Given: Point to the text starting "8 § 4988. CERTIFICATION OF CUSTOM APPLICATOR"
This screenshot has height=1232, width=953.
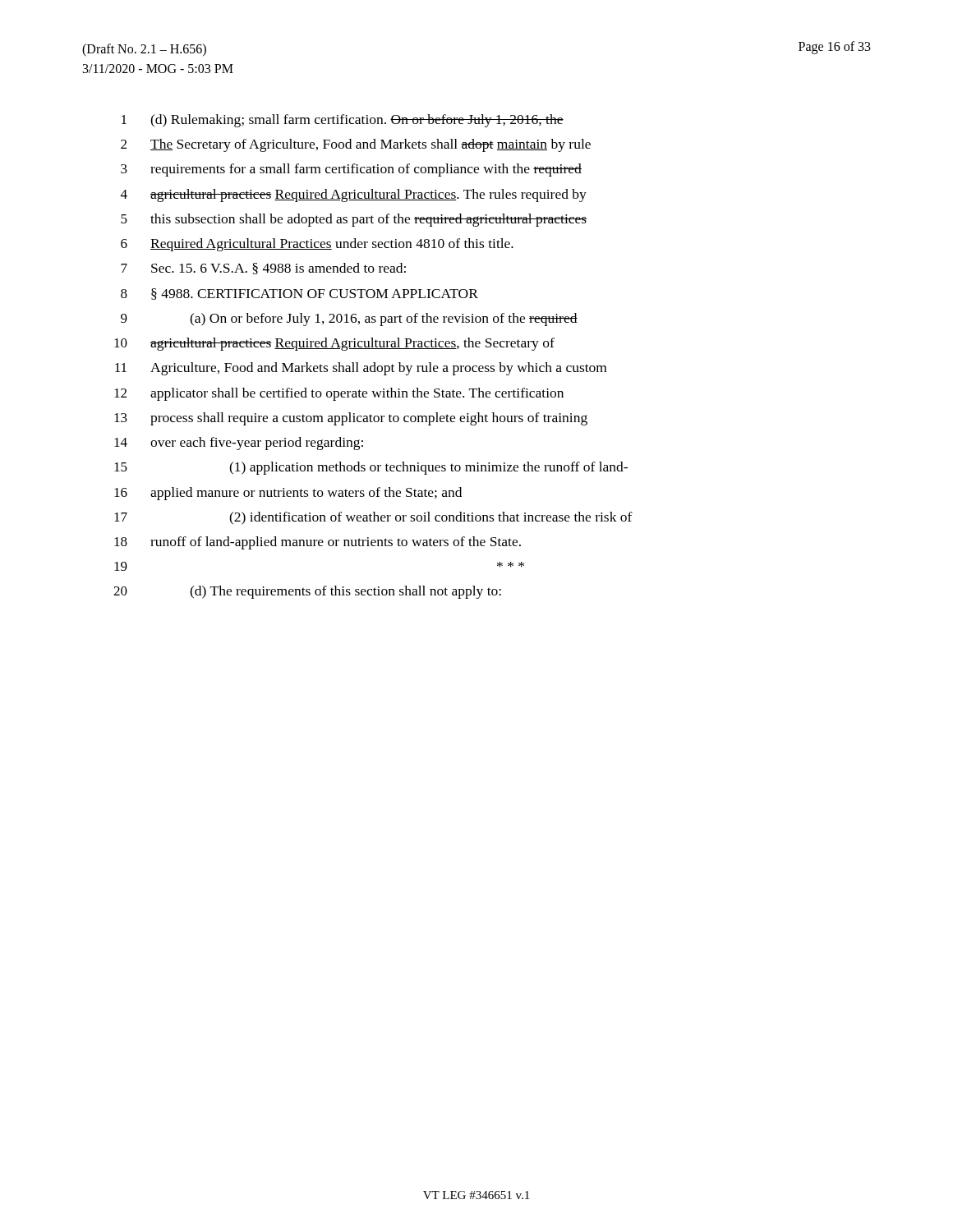Looking at the screenshot, I should point(476,293).
